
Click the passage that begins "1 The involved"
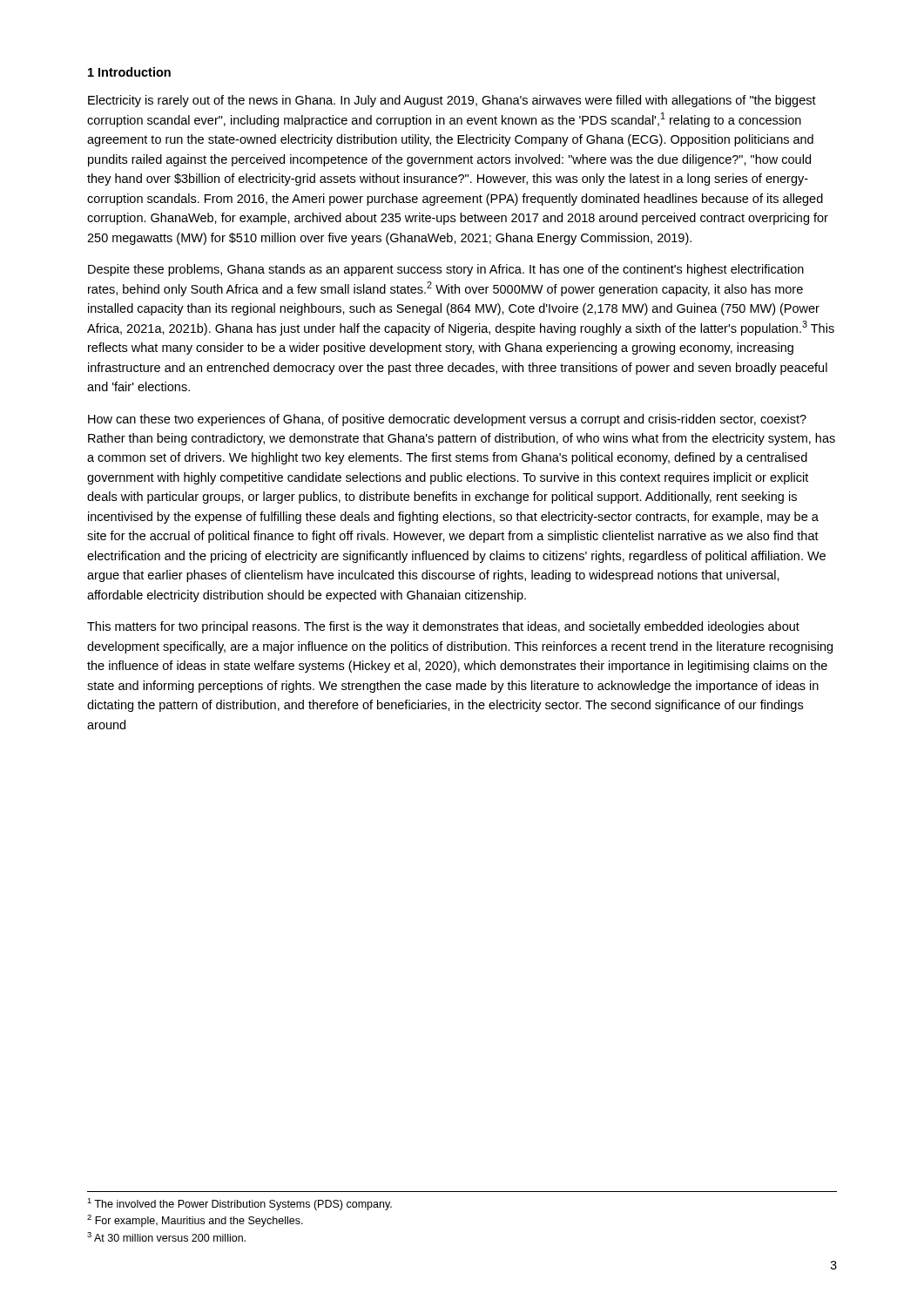240,1203
